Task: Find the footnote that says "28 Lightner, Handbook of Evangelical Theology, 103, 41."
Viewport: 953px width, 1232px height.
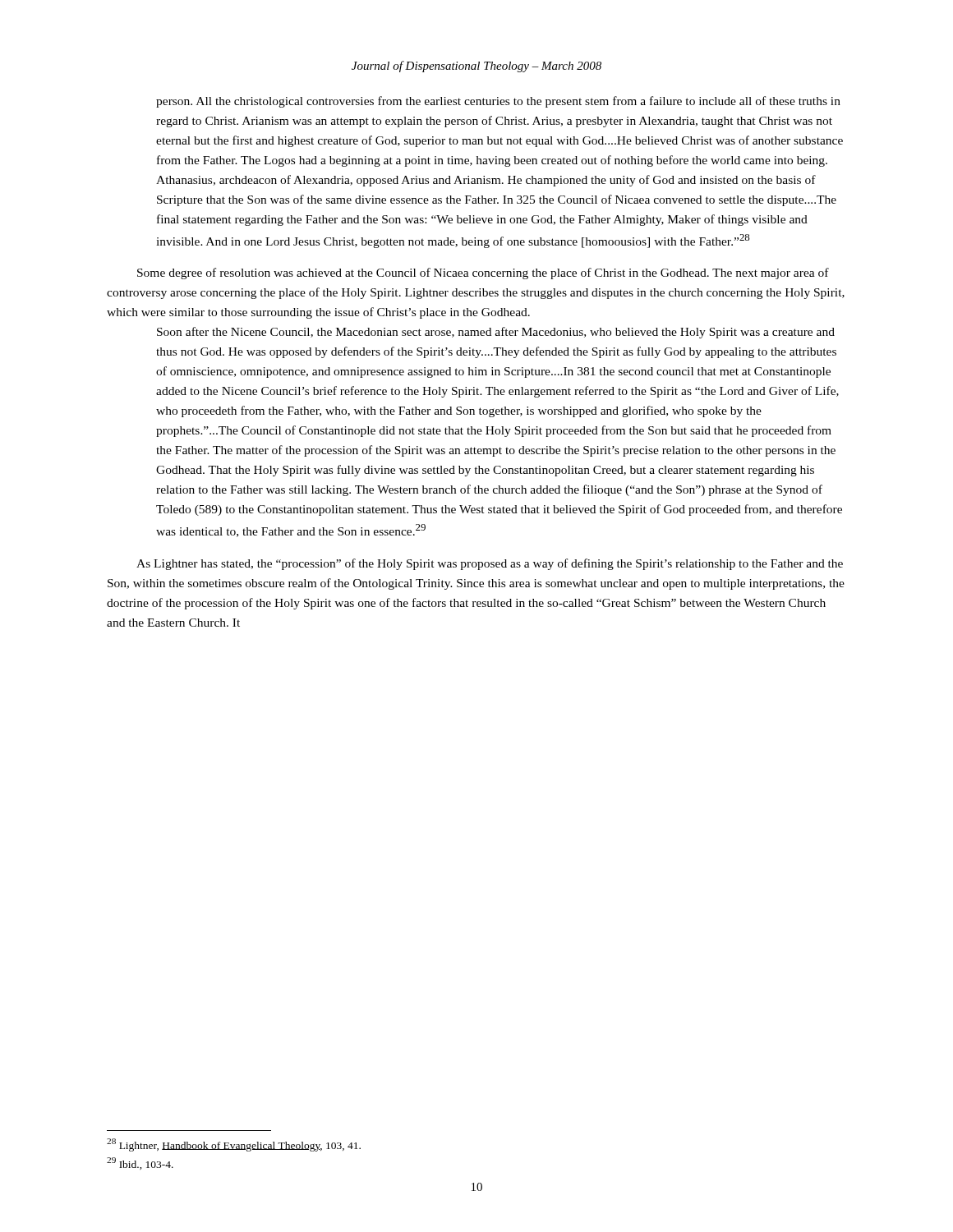Action: [x=234, y=1143]
